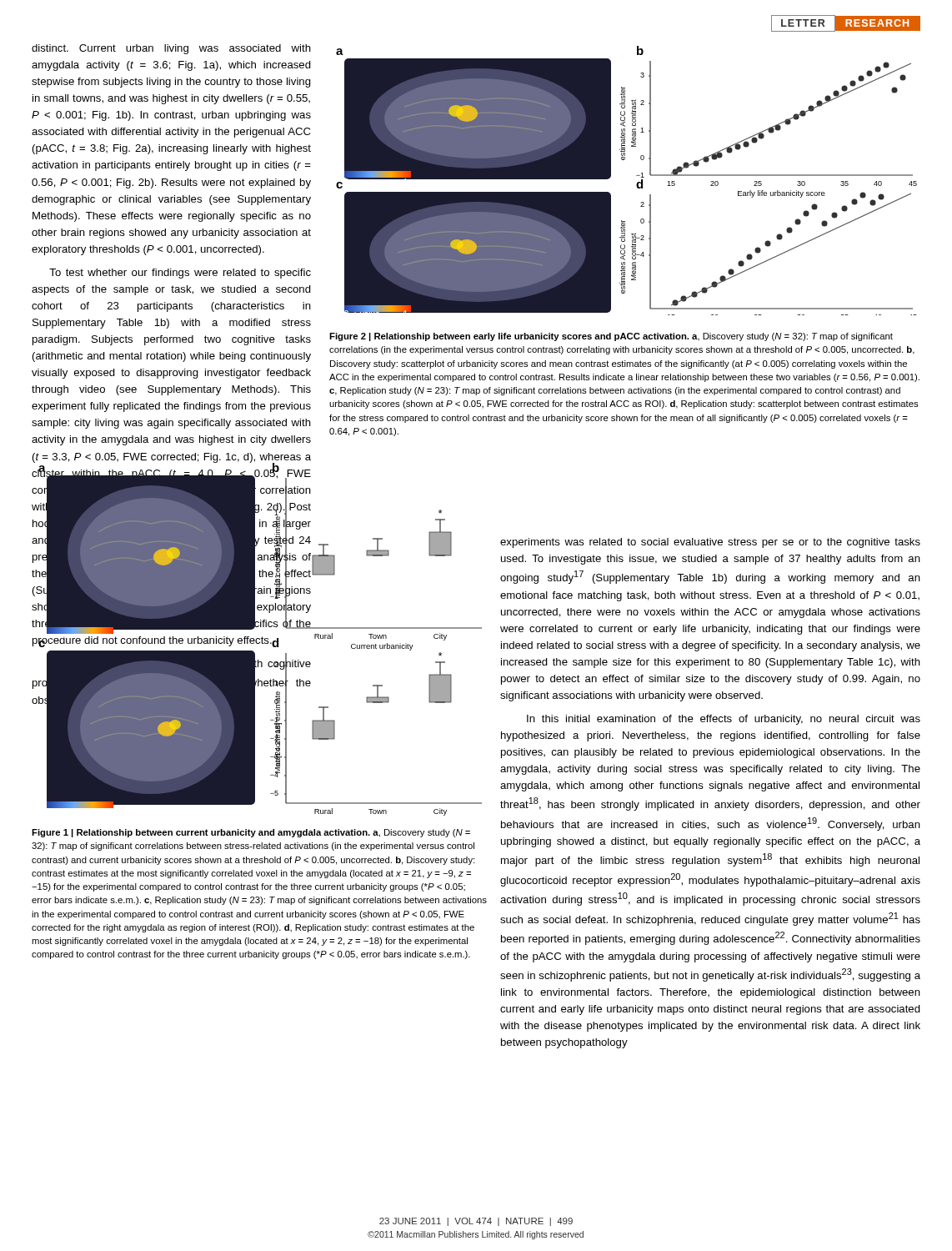Select the text block starting "Because acute social stress interacts with"

pos(171,682)
